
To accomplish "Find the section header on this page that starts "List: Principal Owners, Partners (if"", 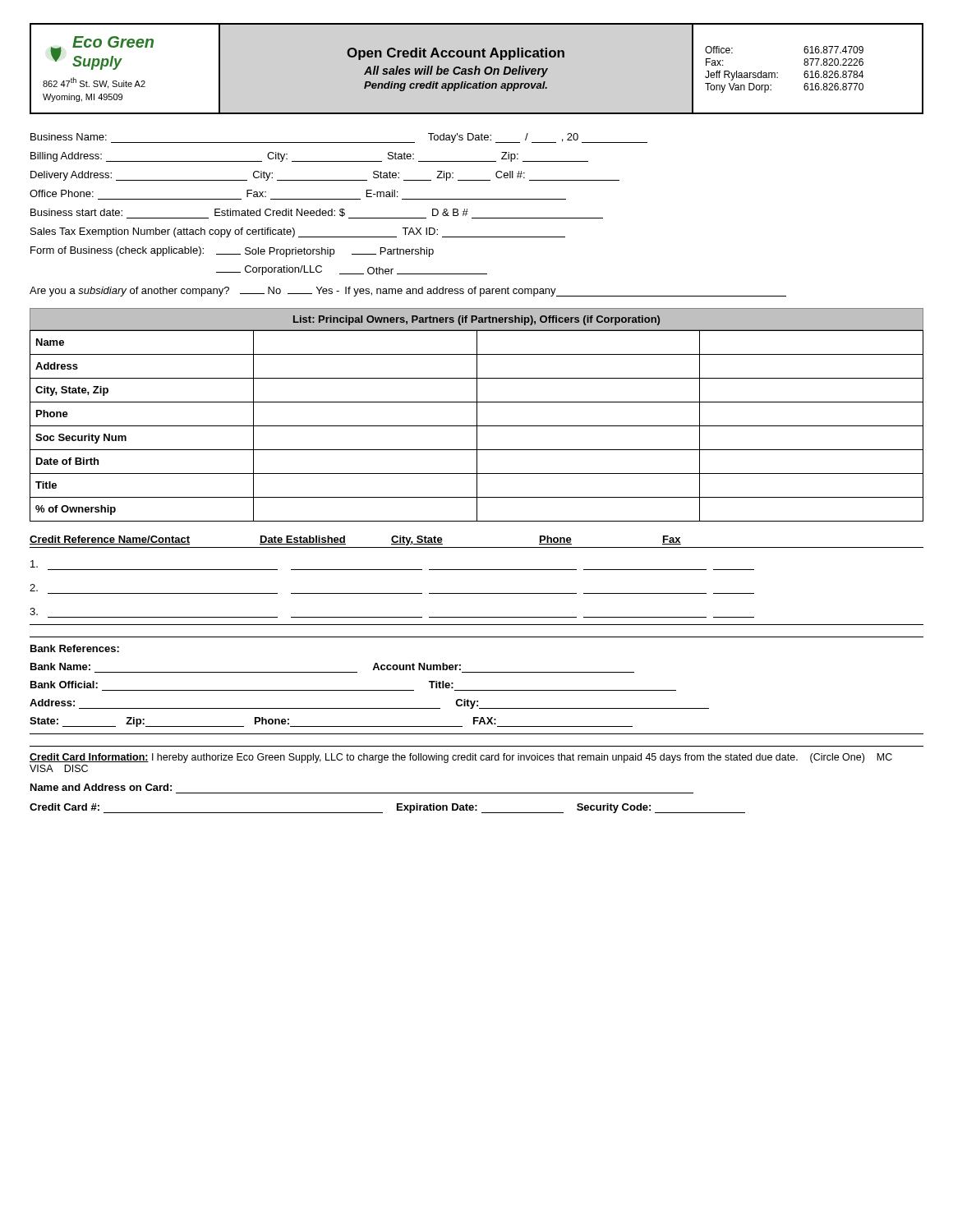I will (x=476, y=319).
